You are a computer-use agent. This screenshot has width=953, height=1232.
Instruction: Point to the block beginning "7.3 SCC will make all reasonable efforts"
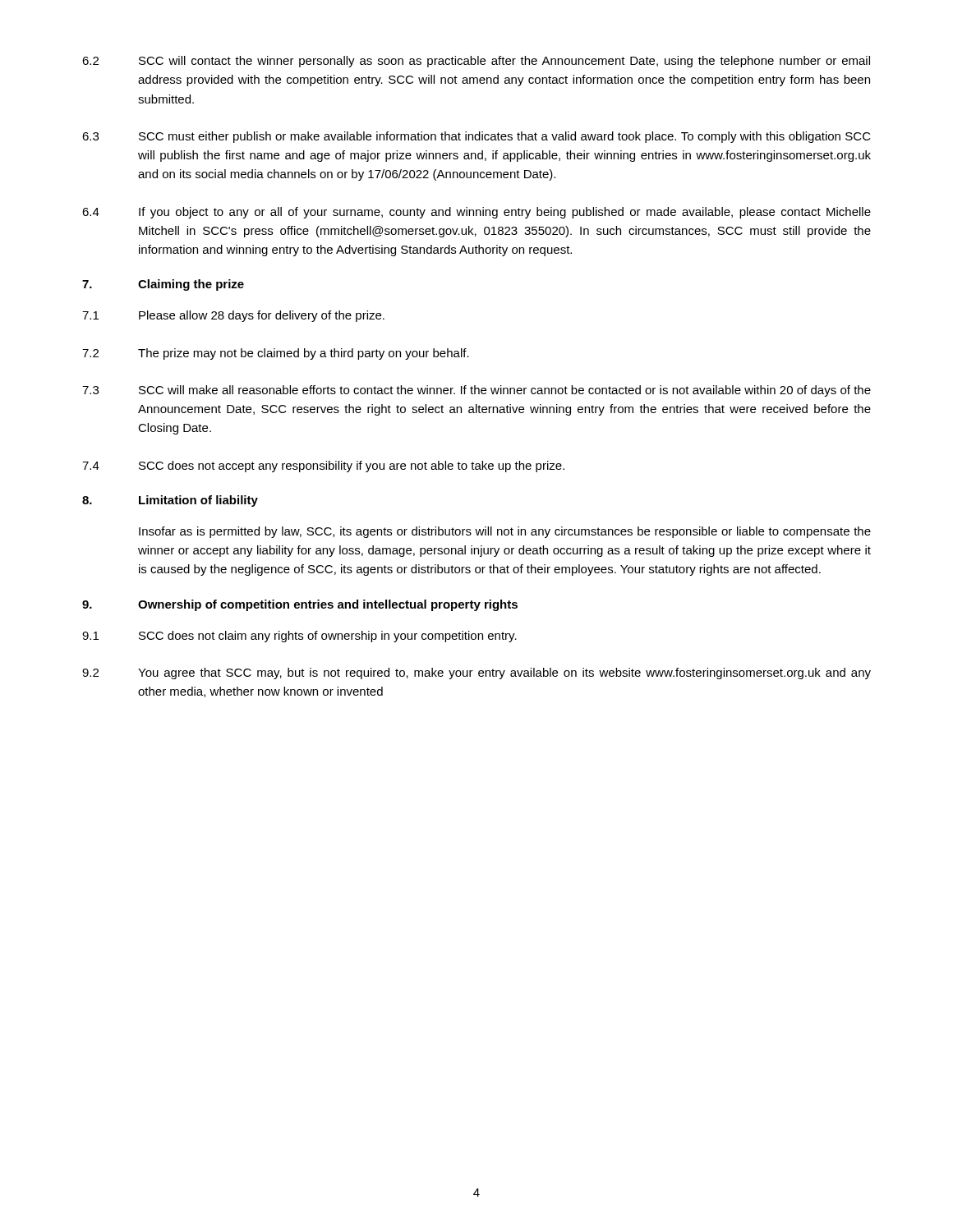(476, 409)
